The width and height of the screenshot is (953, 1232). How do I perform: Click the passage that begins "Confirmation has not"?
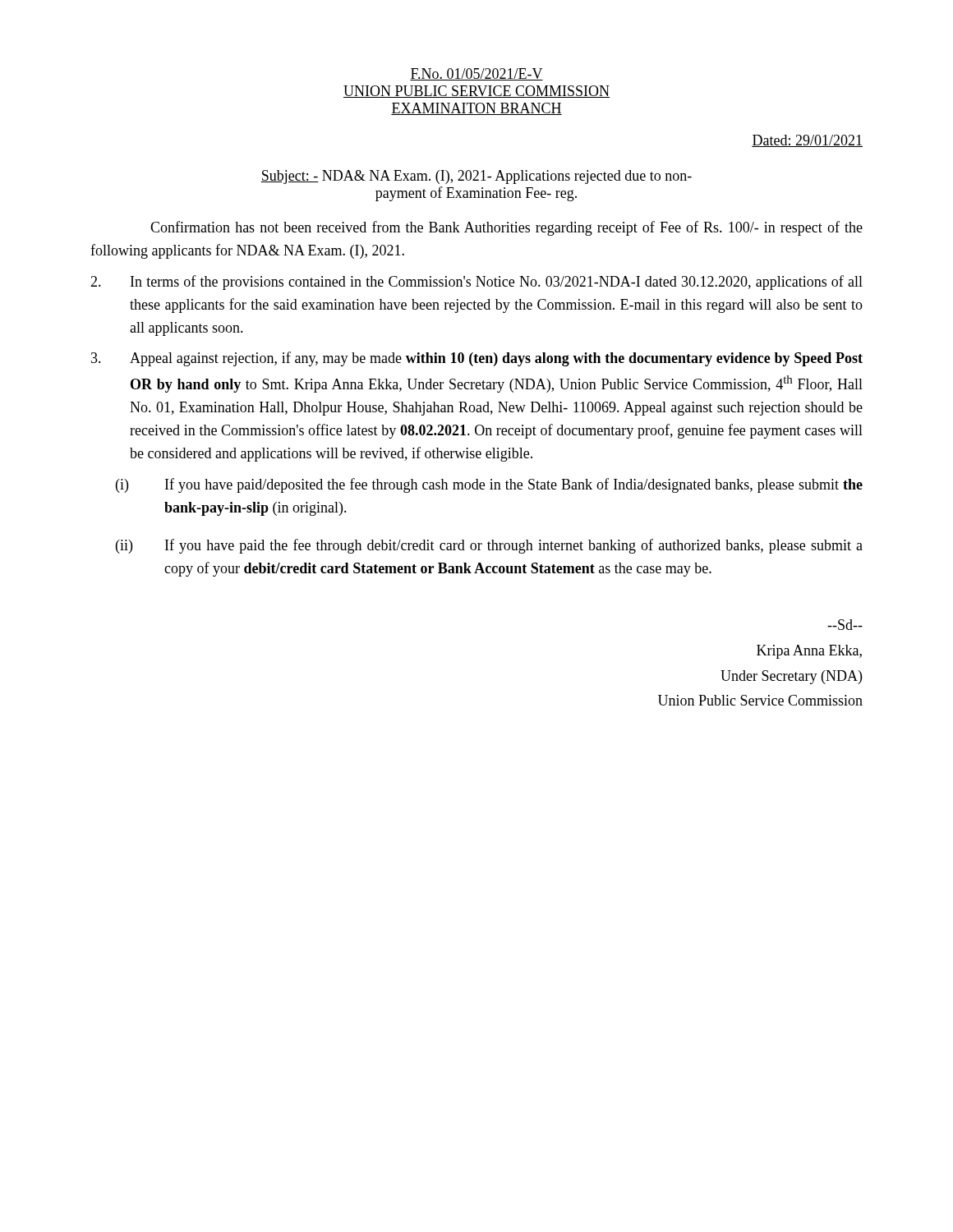pyautogui.click(x=476, y=239)
